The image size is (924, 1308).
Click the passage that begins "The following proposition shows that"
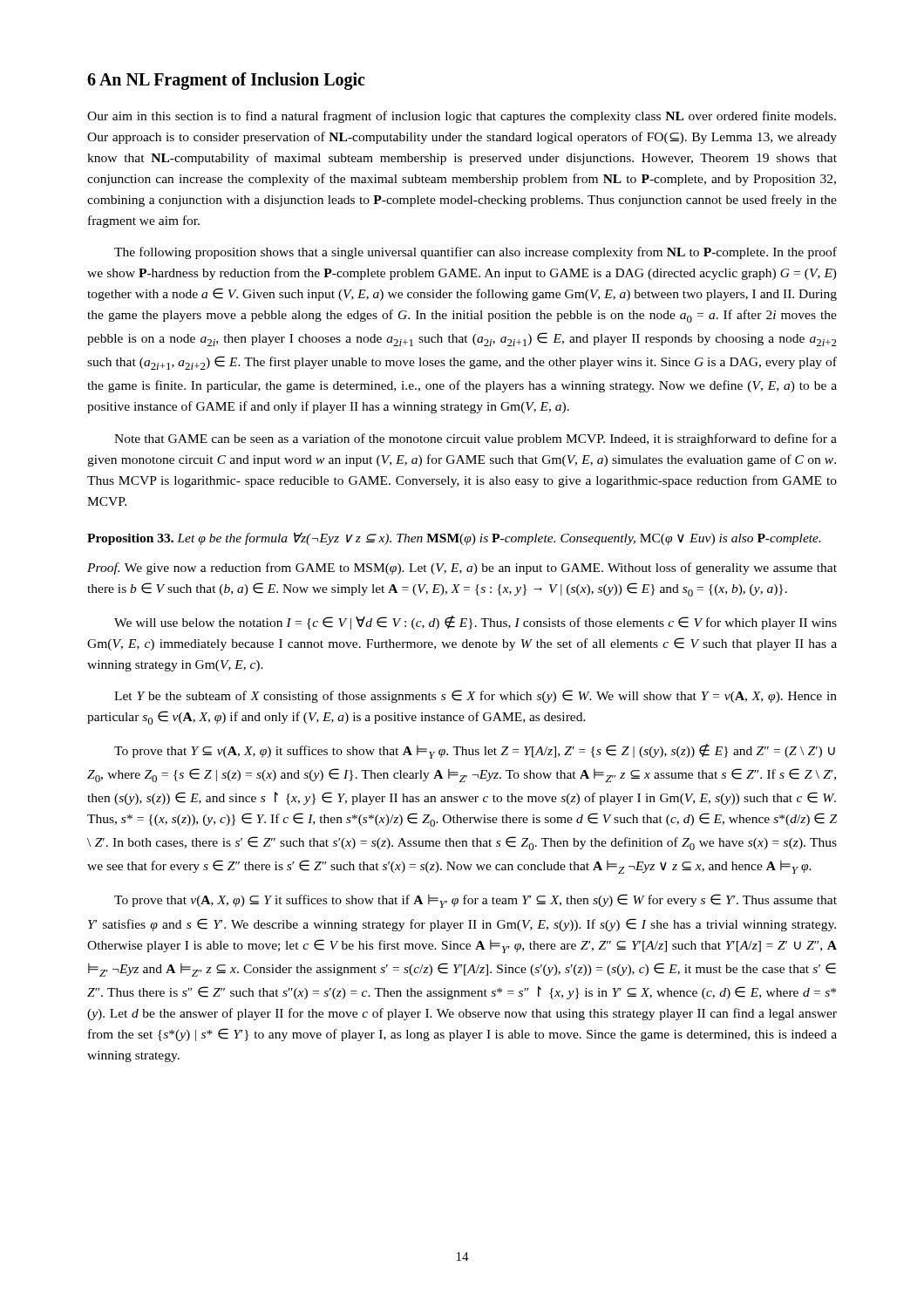[x=462, y=329]
